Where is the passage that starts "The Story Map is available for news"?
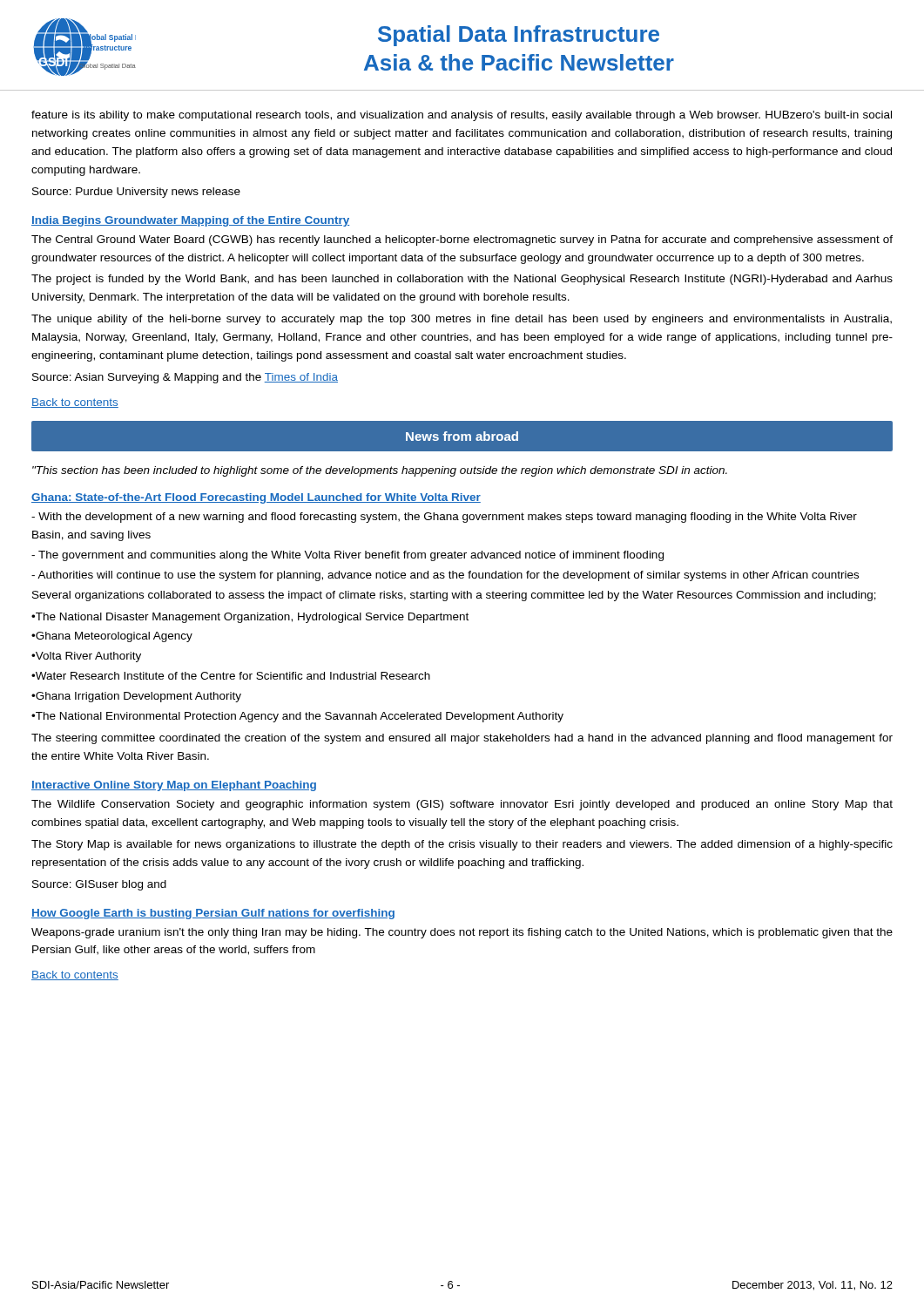Viewport: 924px width, 1307px height. click(462, 853)
